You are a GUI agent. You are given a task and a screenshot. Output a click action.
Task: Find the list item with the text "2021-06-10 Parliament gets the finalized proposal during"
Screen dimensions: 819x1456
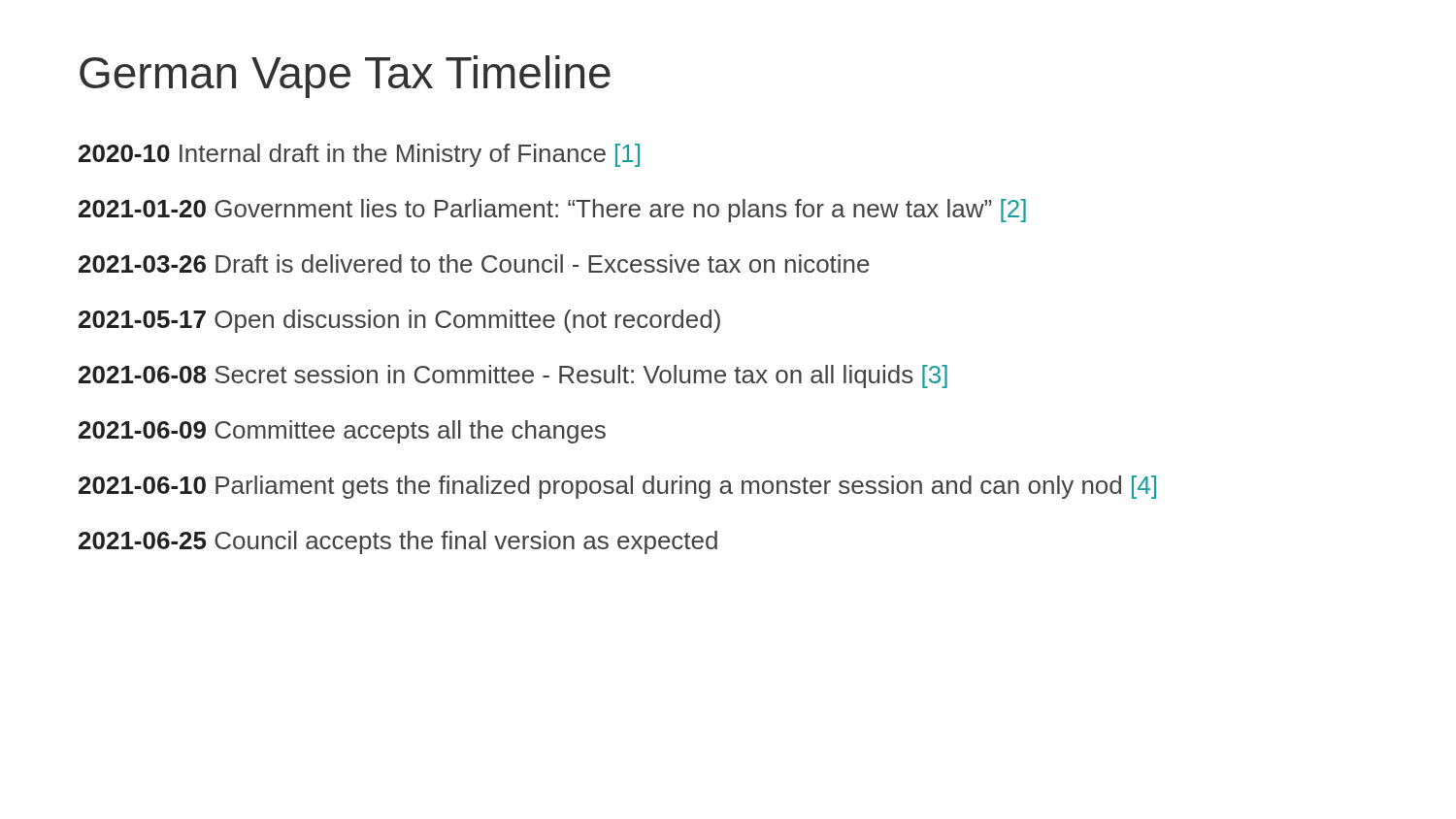point(618,485)
